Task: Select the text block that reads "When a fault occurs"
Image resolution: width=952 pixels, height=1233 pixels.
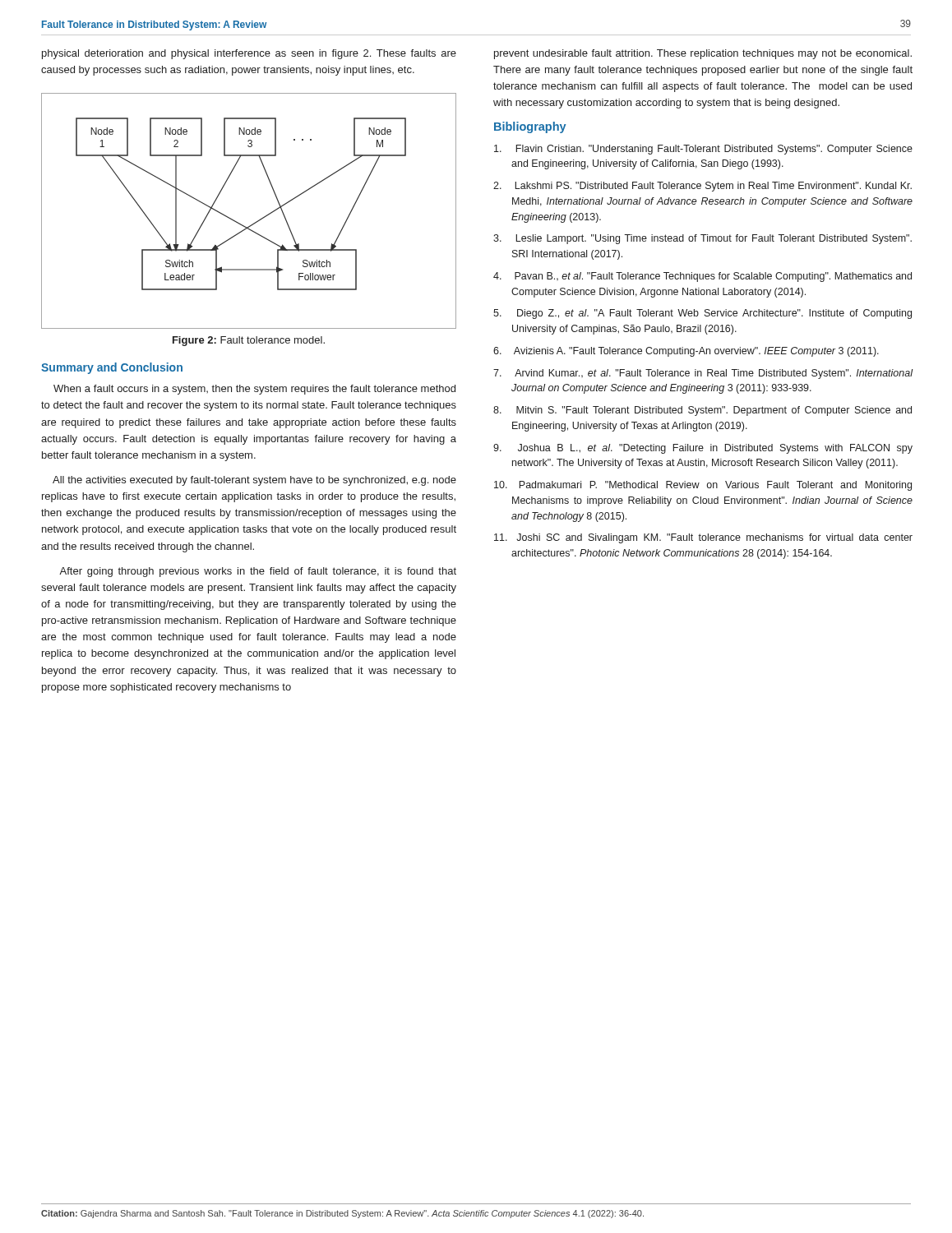Action: pos(249,422)
